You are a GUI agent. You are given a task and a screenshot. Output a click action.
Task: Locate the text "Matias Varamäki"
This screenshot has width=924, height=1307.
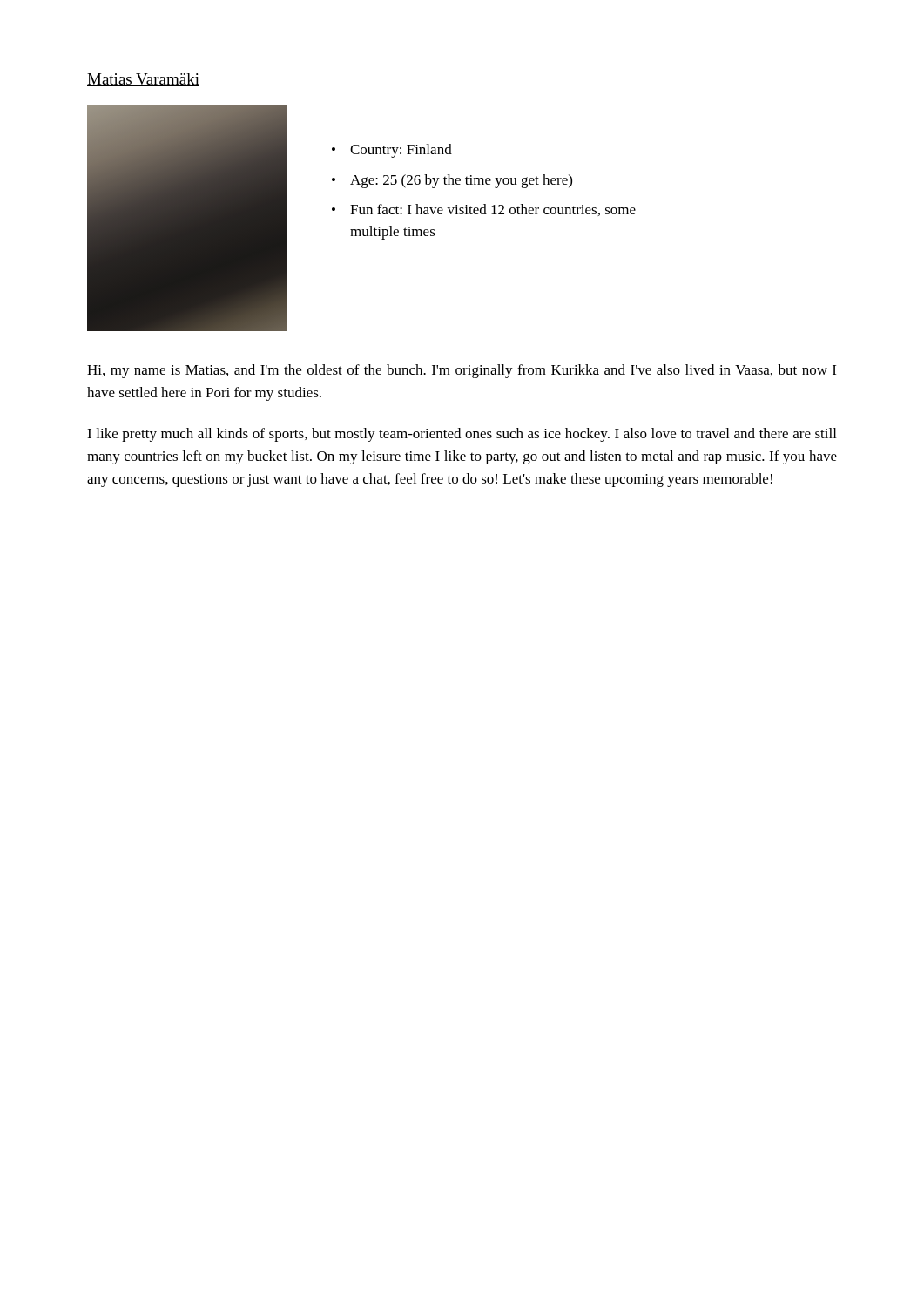click(143, 79)
